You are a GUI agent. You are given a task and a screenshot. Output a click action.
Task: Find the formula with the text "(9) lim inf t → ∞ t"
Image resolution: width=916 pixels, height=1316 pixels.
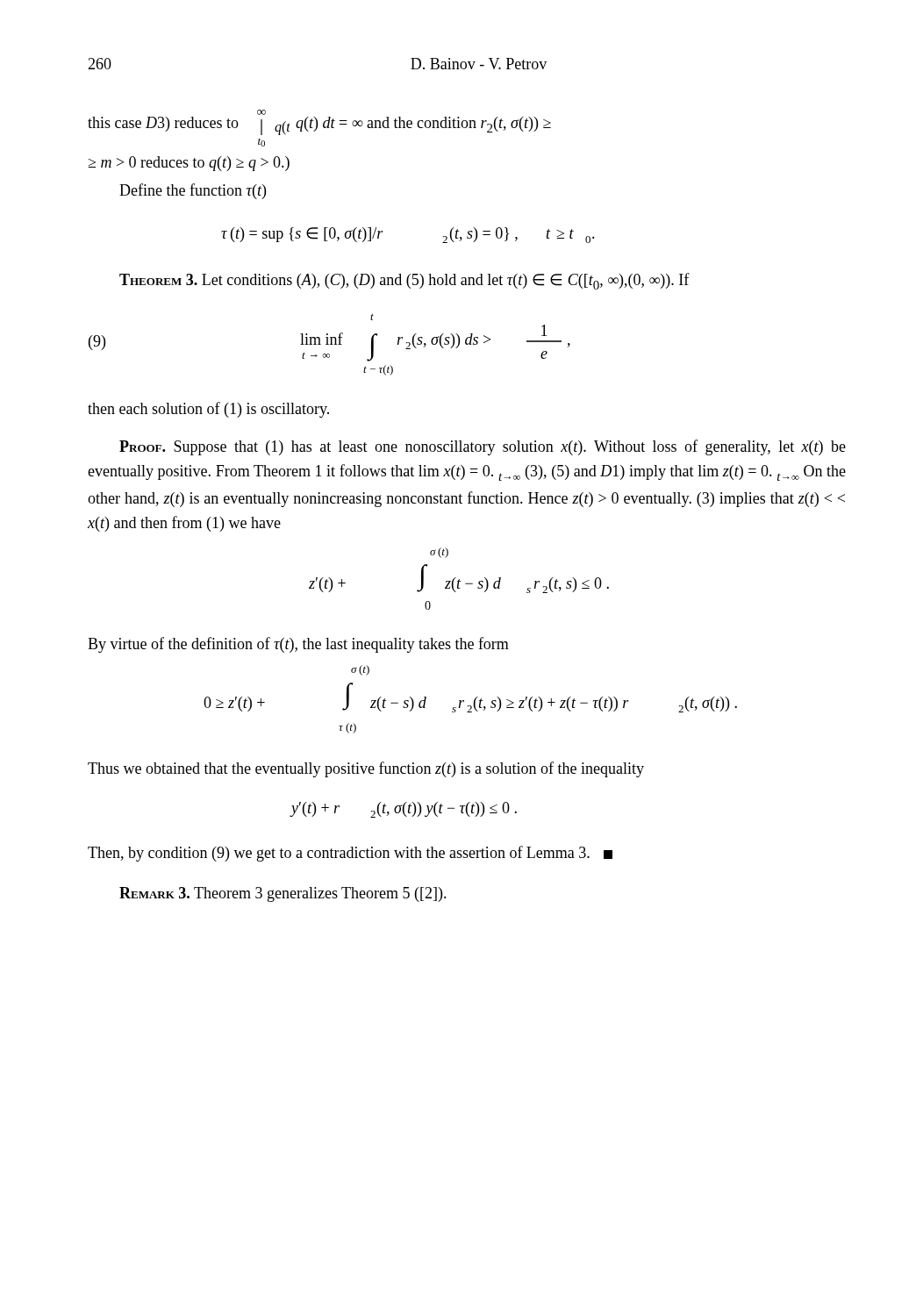tap(369, 342)
